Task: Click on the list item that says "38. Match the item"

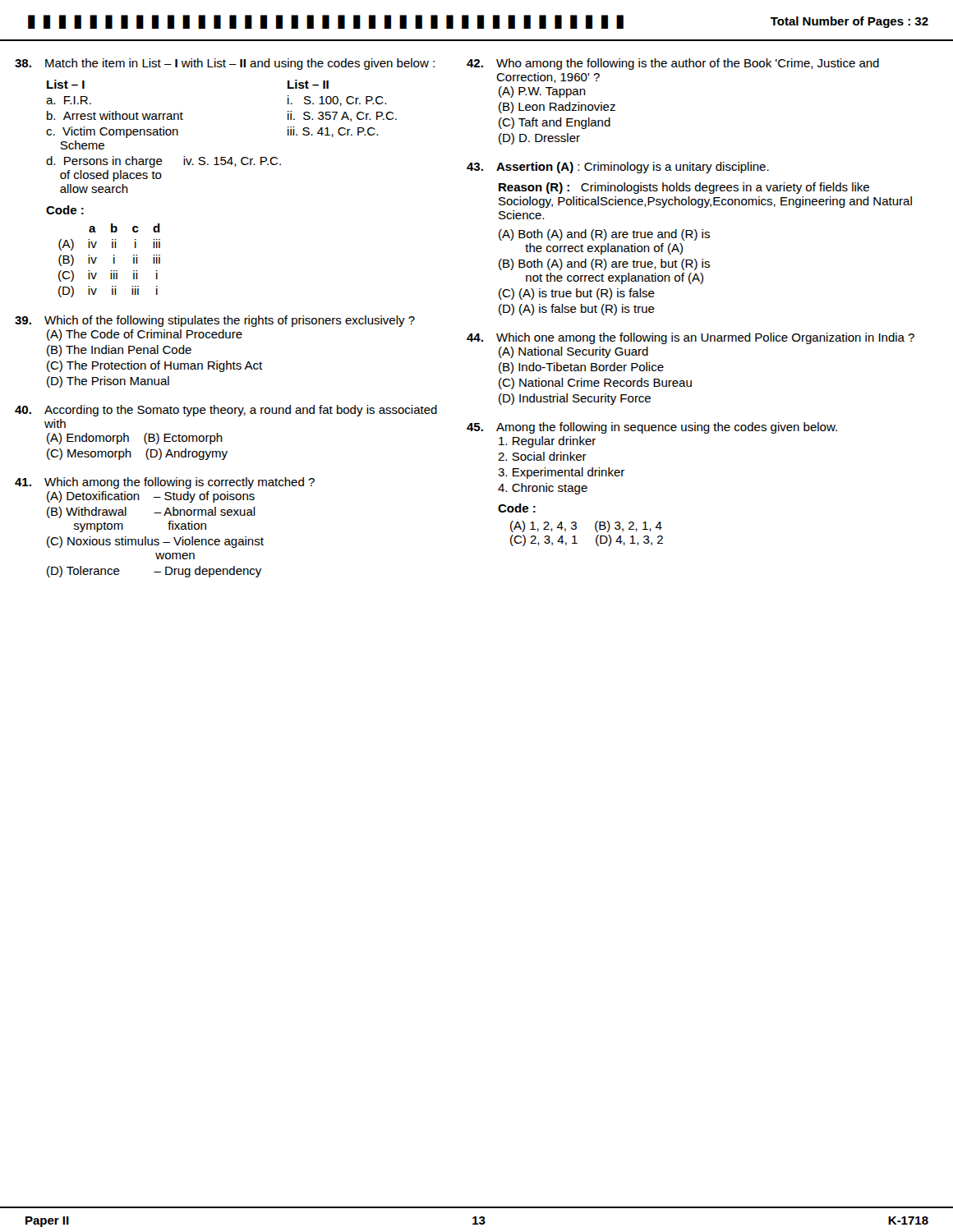Action: click(x=225, y=64)
